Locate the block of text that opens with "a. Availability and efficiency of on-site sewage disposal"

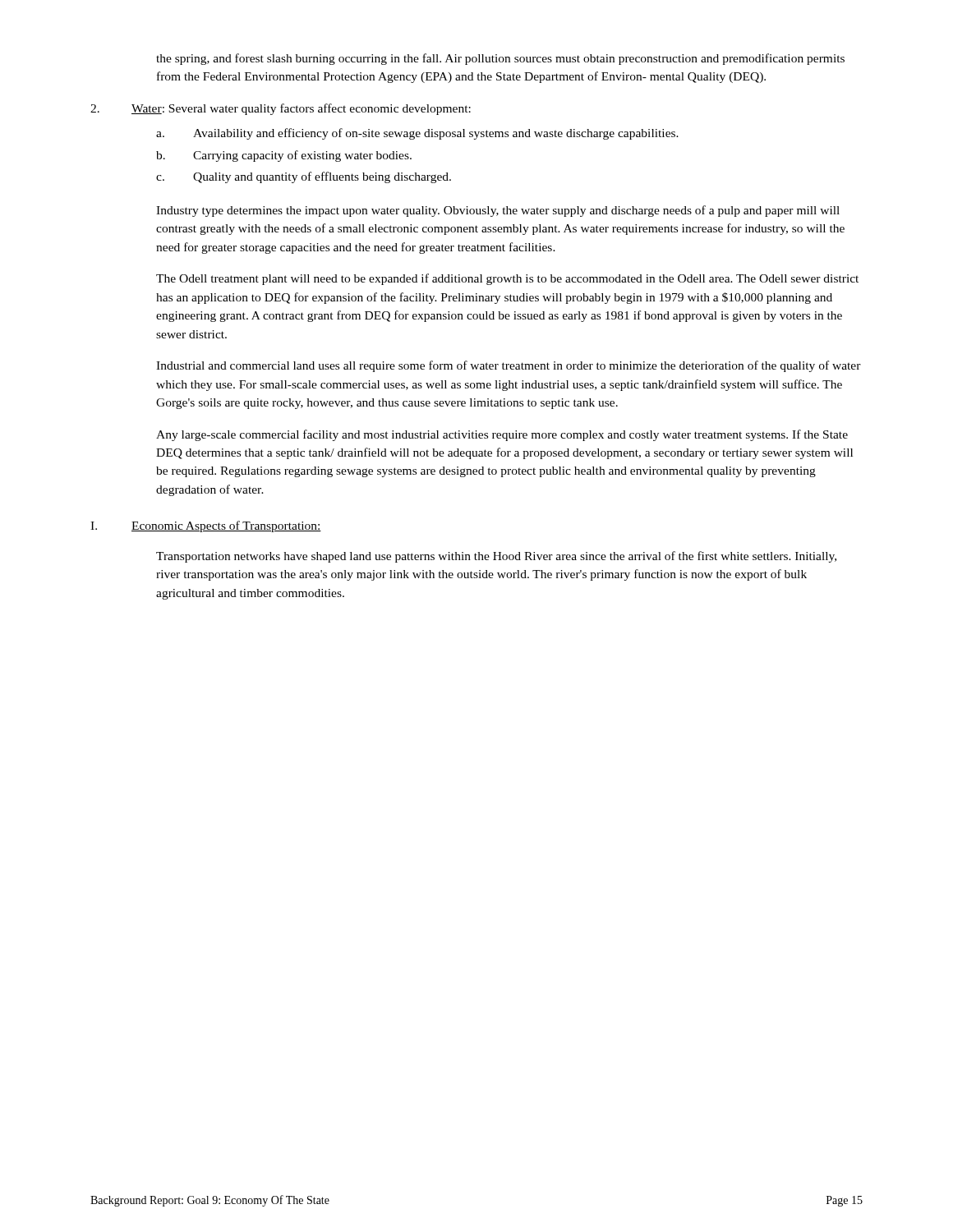click(509, 134)
